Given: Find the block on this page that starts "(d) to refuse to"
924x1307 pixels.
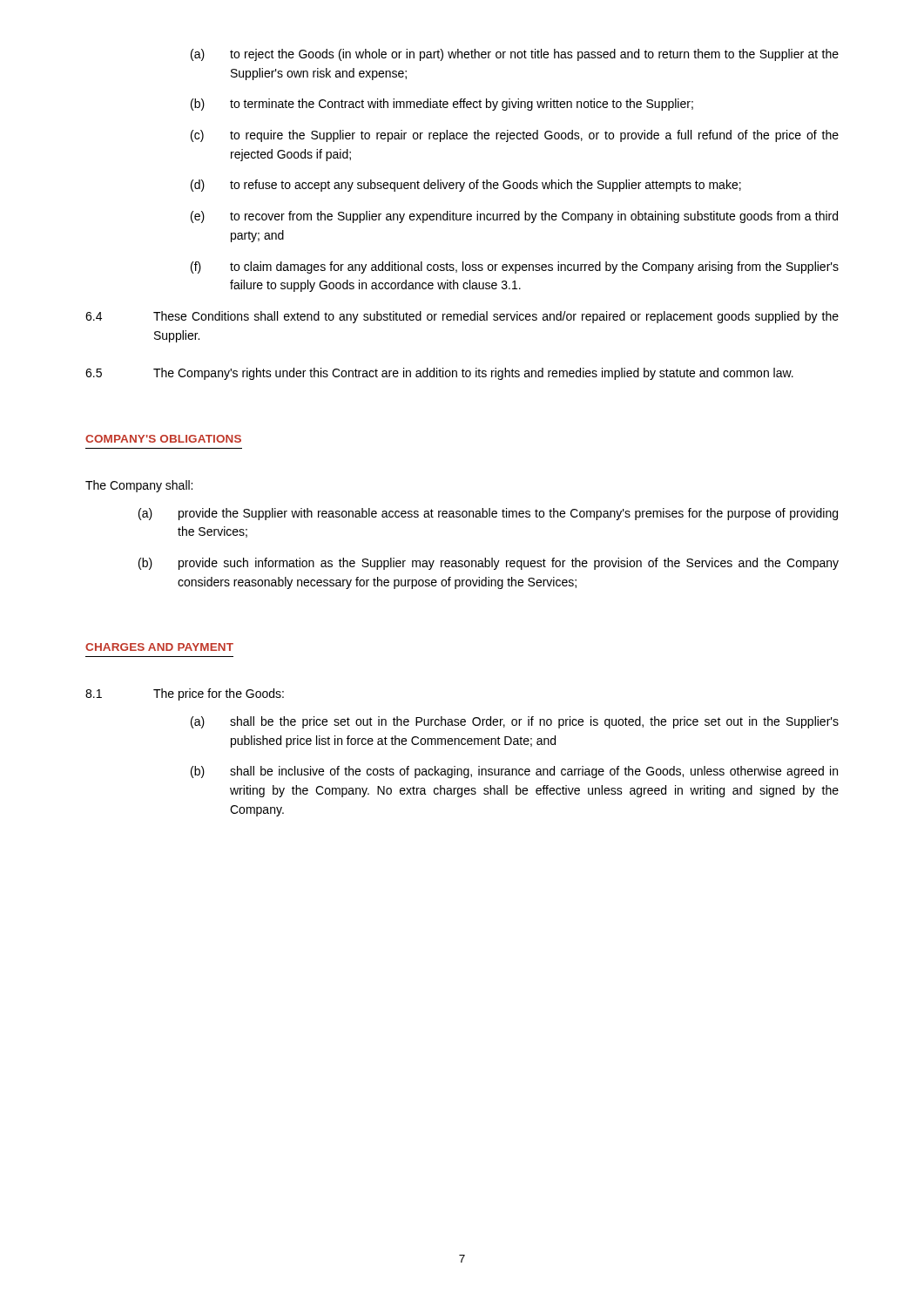Looking at the screenshot, I should click(514, 186).
